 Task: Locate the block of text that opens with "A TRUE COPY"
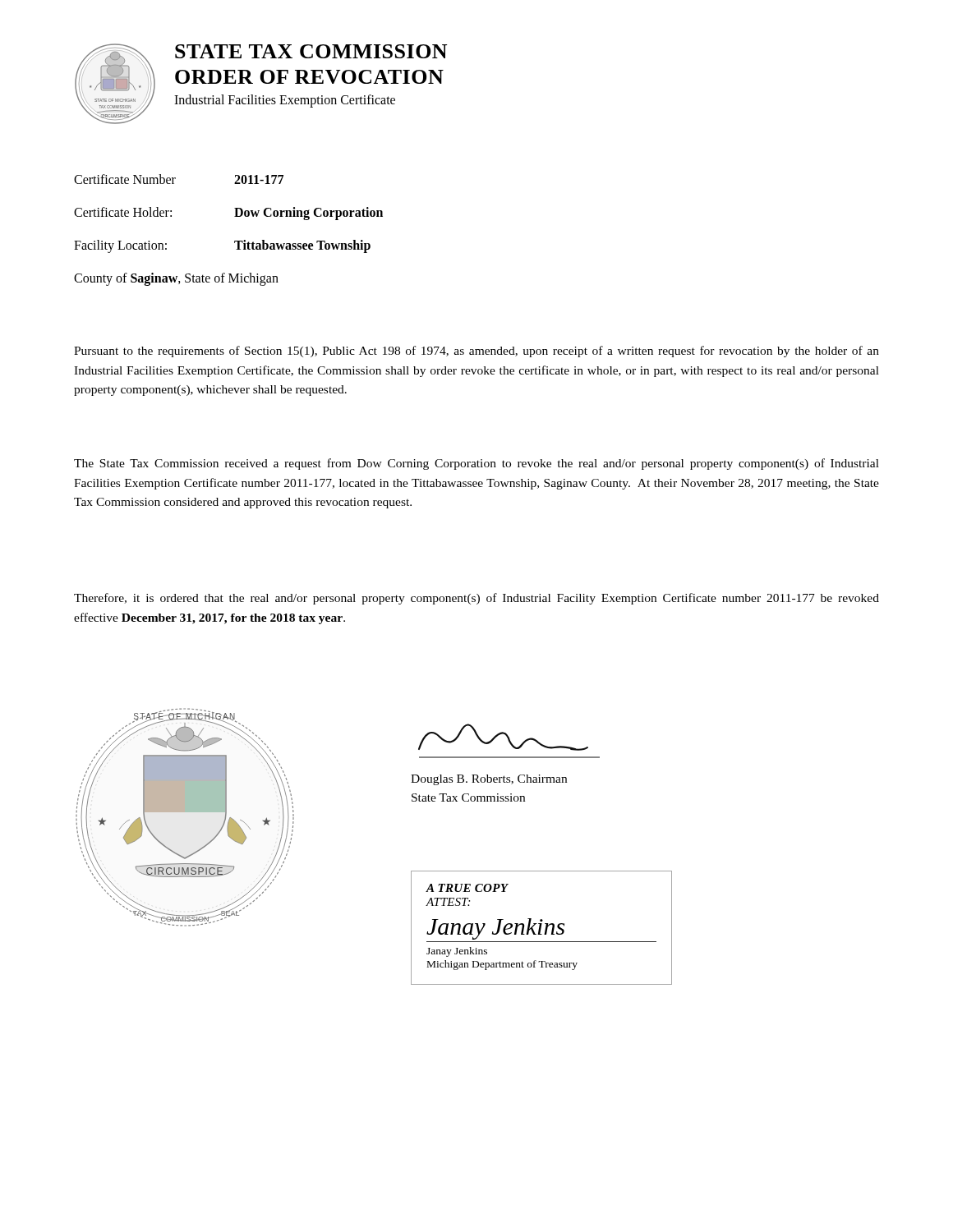click(541, 928)
